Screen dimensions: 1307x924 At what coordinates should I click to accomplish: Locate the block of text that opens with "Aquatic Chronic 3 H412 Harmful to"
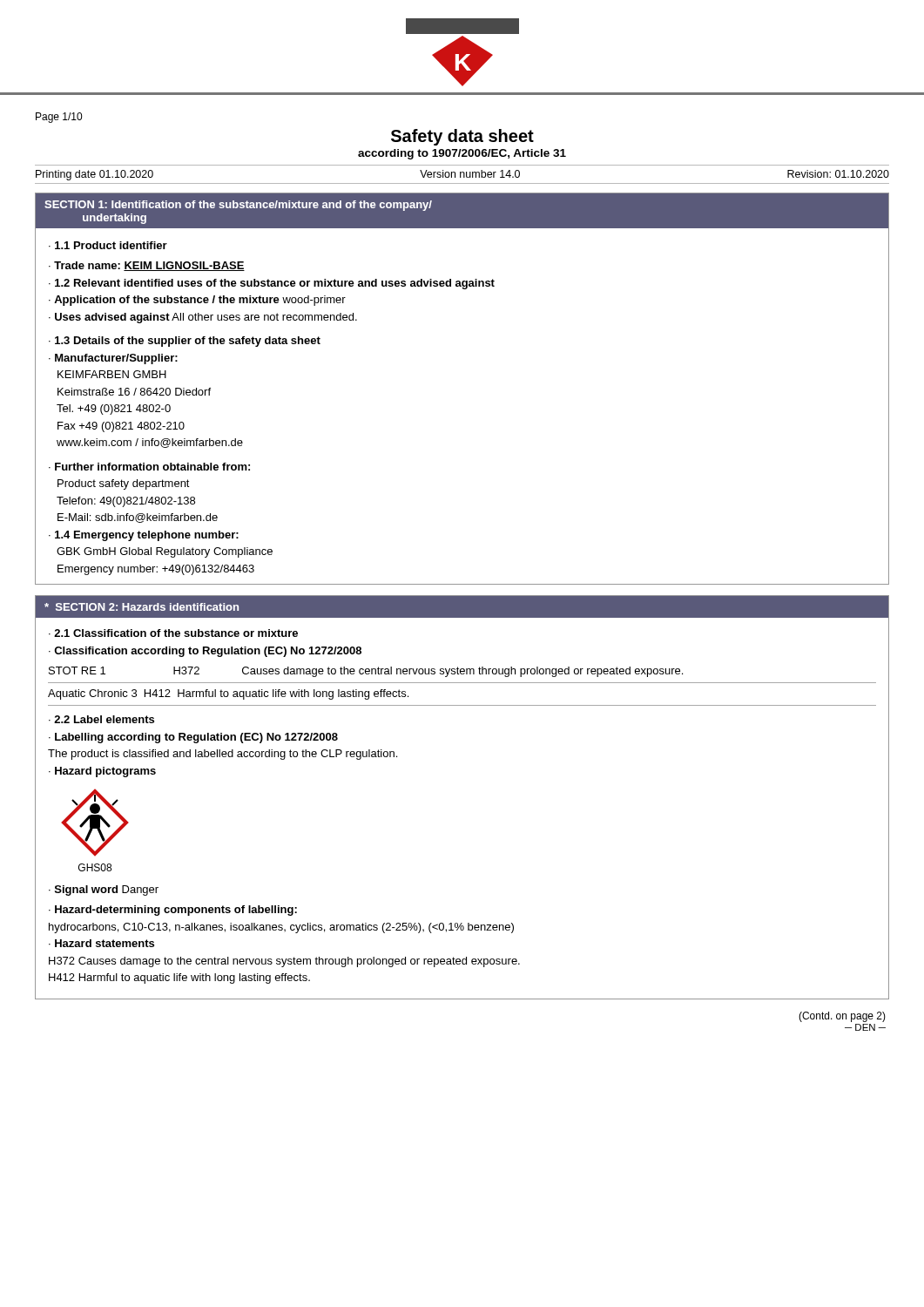(x=229, y=693)
